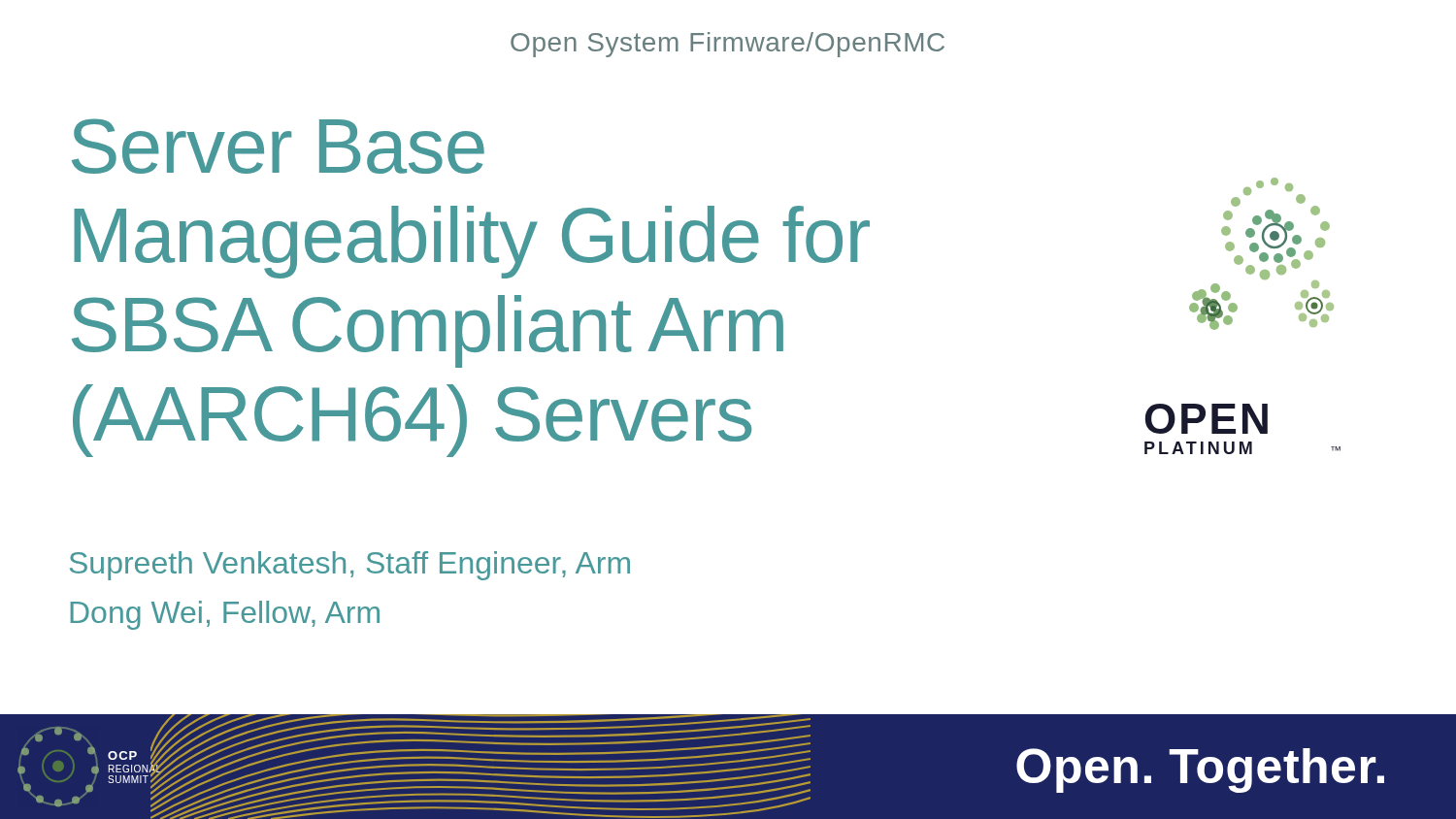Find the illustration
The image size is (1456, 819).
(480, 767)
